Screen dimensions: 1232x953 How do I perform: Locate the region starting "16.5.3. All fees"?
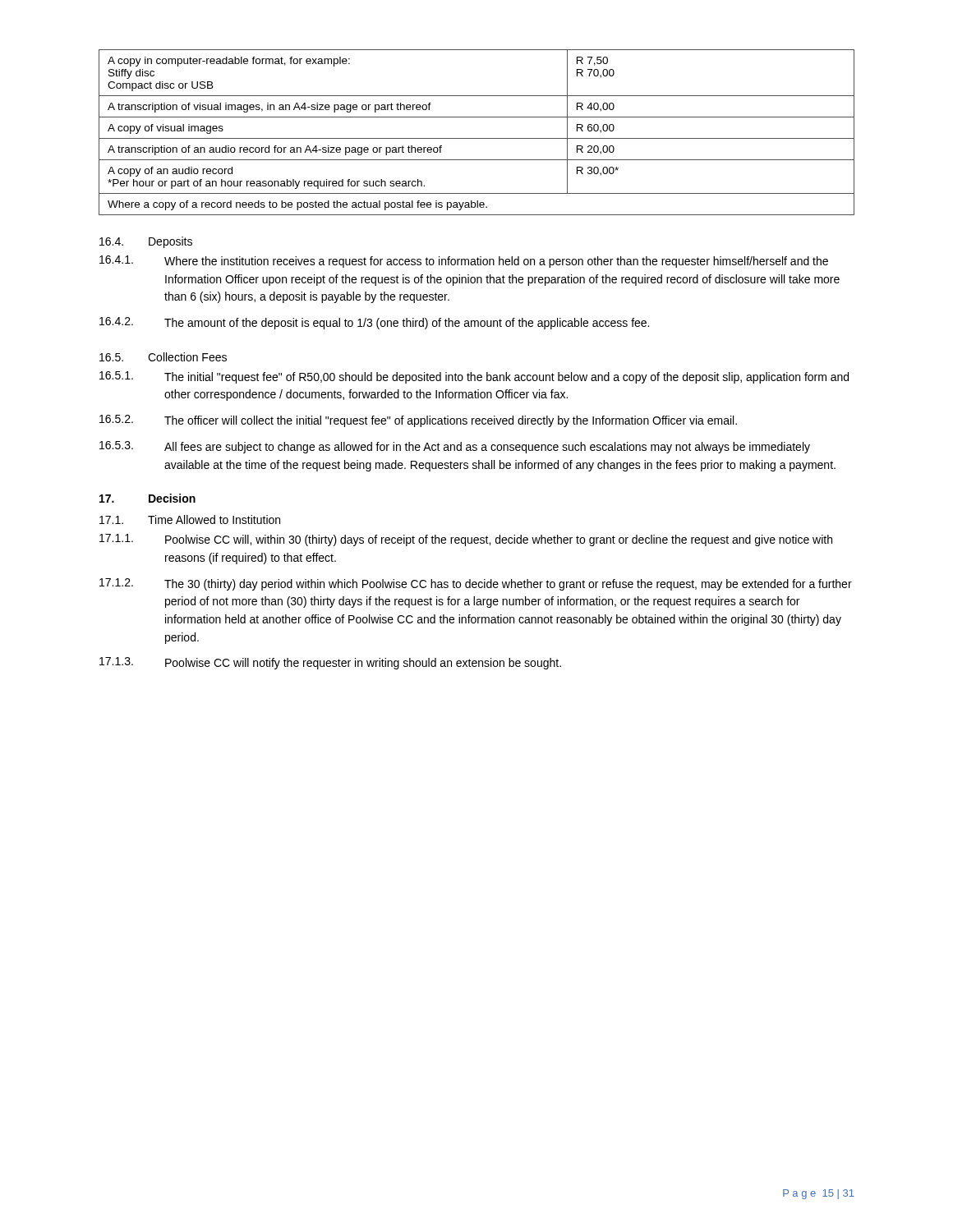pyautogui.click(x=476, y=456)
